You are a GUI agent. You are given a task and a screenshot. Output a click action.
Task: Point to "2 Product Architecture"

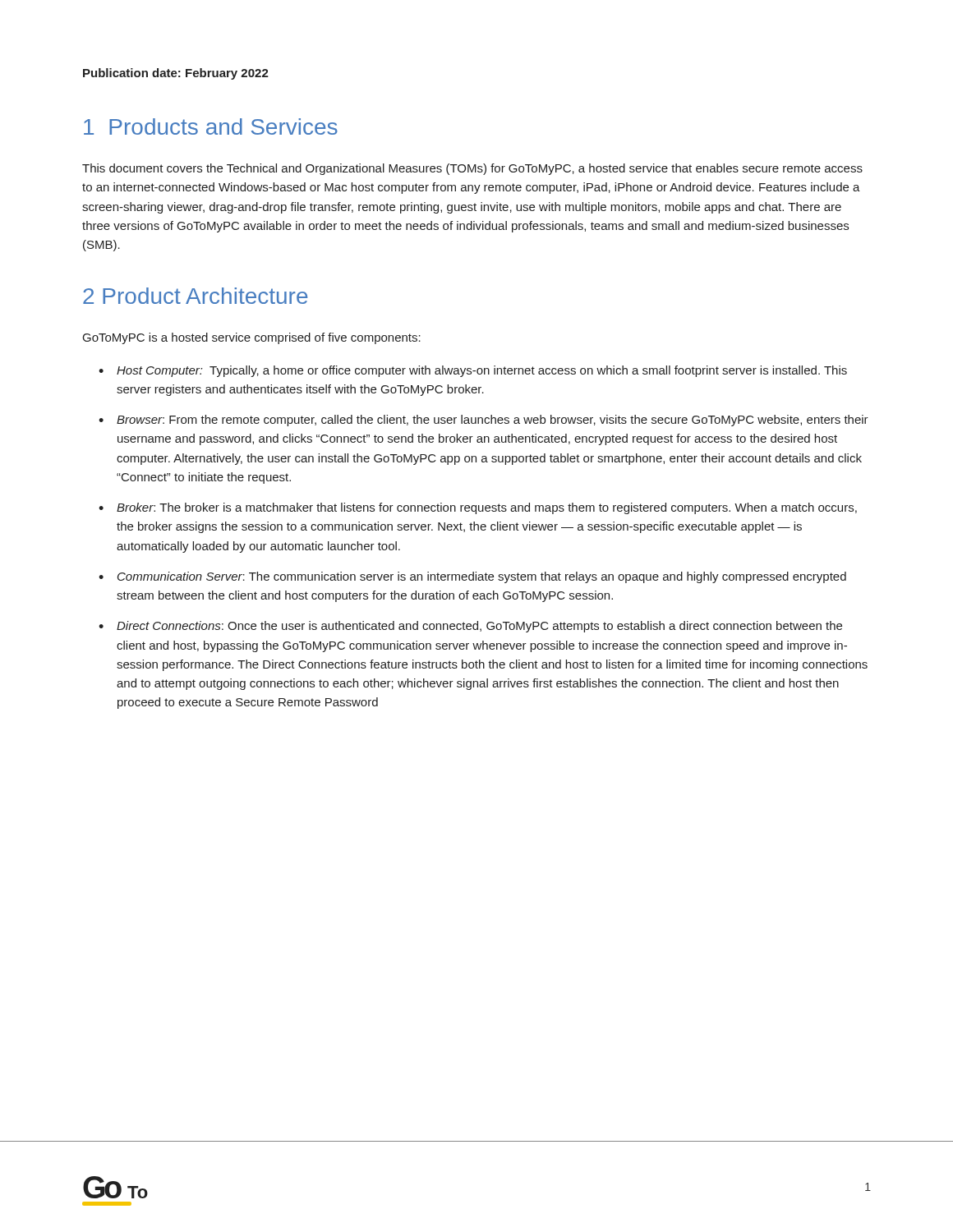pos(195,296)
